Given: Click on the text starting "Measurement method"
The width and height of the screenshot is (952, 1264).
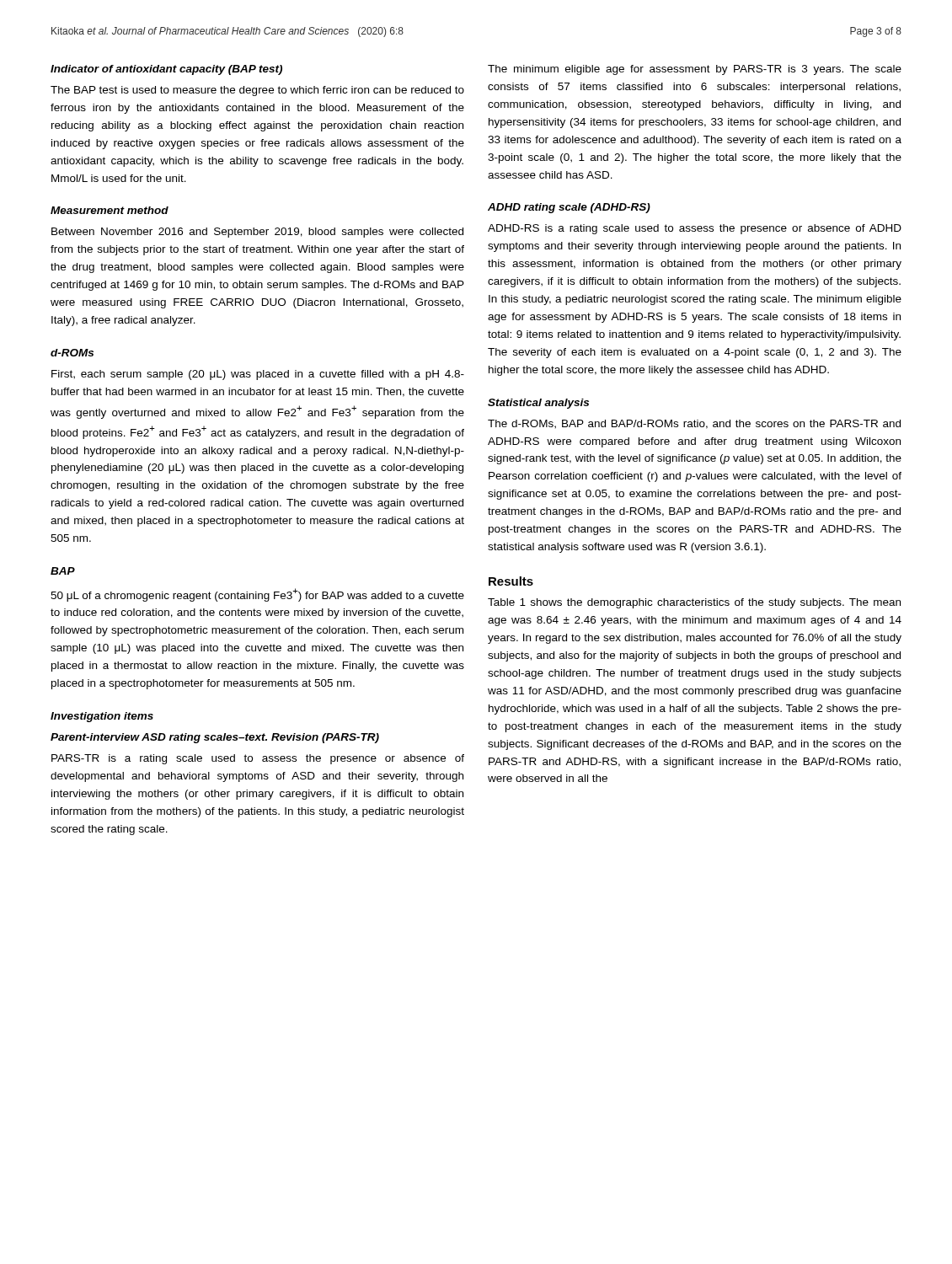Looking at the screenshot, I should click(109, 211).
